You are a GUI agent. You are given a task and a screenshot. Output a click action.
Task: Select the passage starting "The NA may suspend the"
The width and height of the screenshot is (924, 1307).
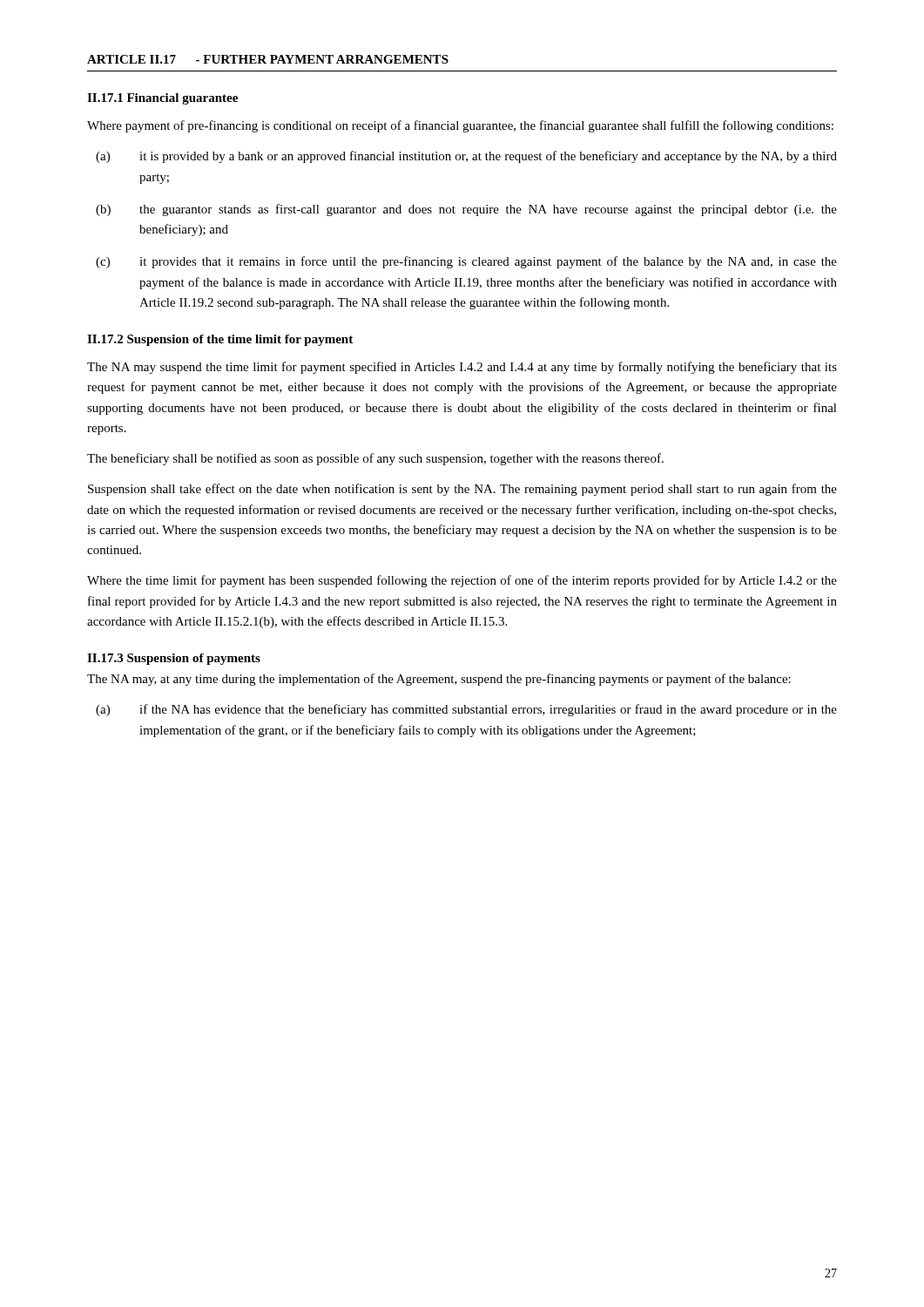(462, 397)
